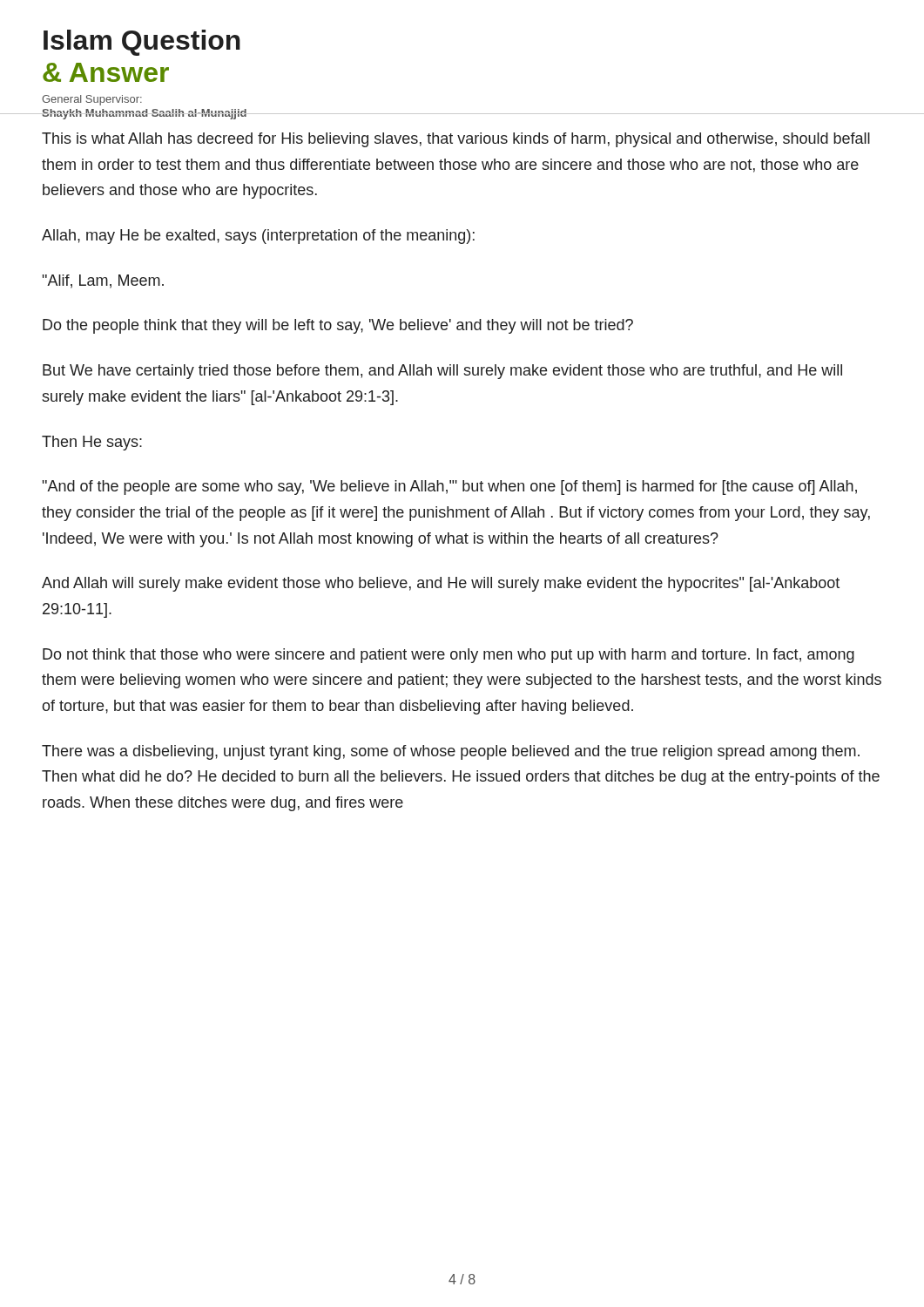The height and width of the screenshot is (1307, 924).
Task: Point to the element starting "This is what Allah has decreed for His"
Action: tap(456, 164)
